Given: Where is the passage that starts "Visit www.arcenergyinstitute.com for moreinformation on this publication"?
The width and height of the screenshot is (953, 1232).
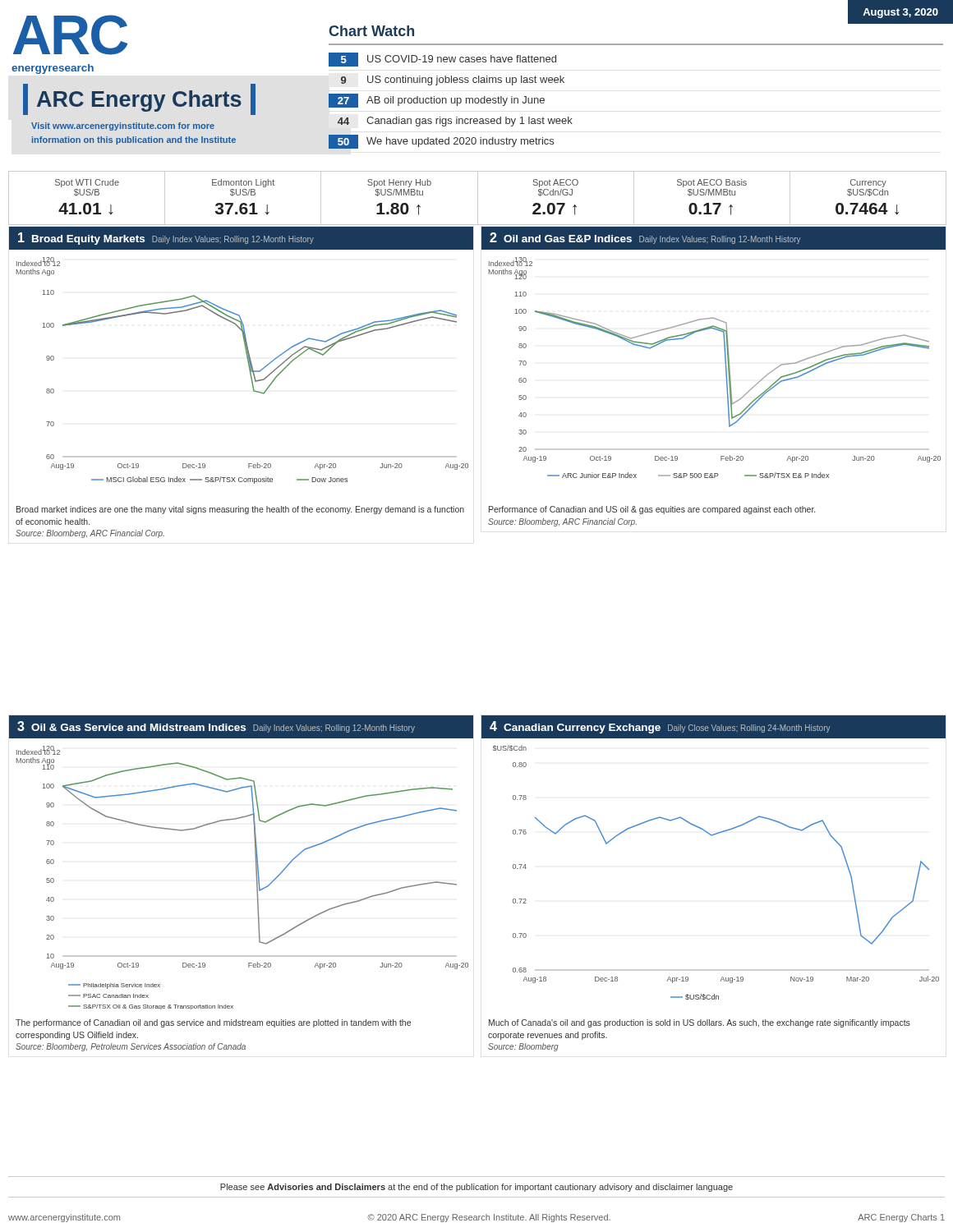Looking at the screenshot, I should click(x=134, y=132).
